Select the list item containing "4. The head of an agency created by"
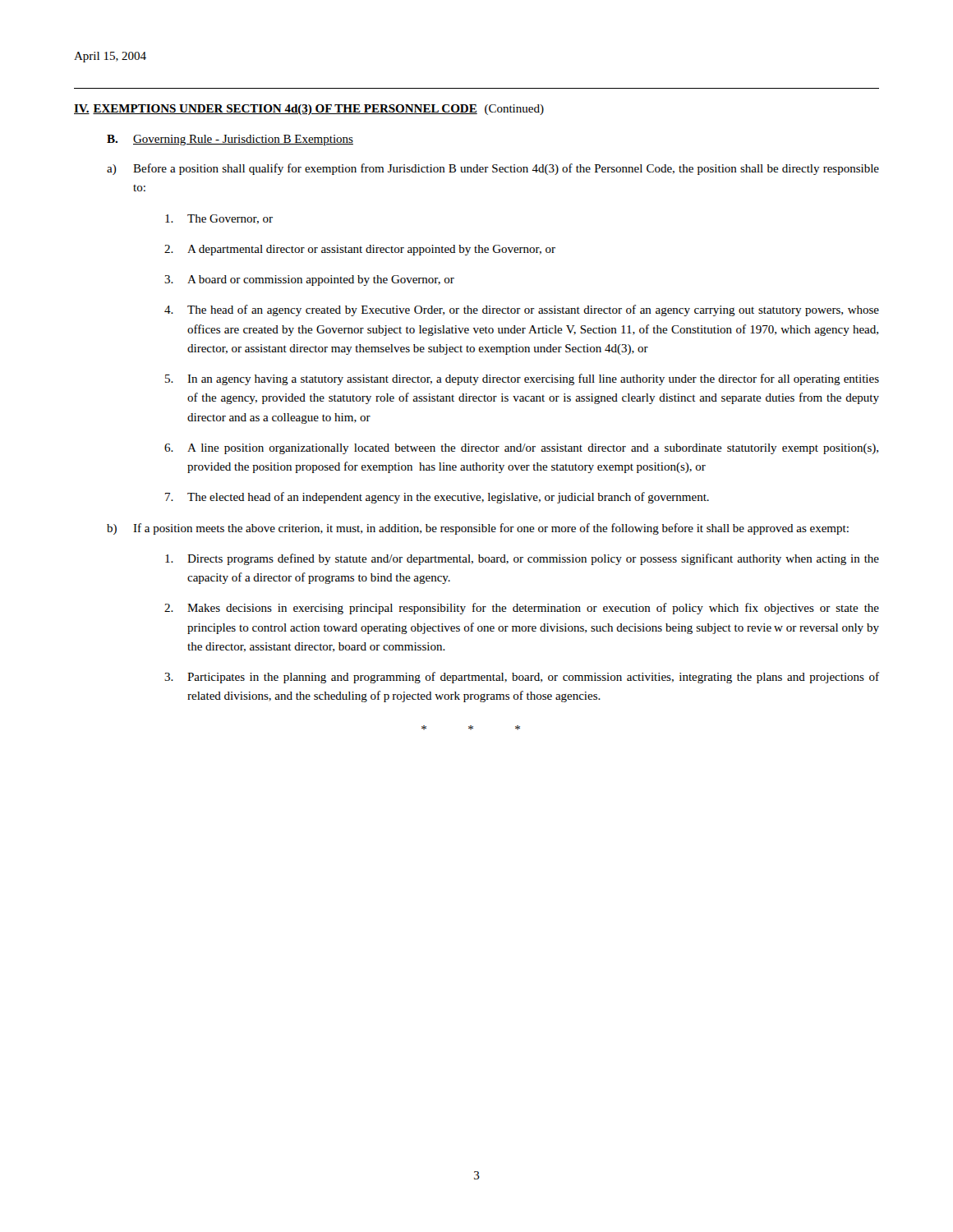Screen dimensions: 1232x953 (522, 329)
